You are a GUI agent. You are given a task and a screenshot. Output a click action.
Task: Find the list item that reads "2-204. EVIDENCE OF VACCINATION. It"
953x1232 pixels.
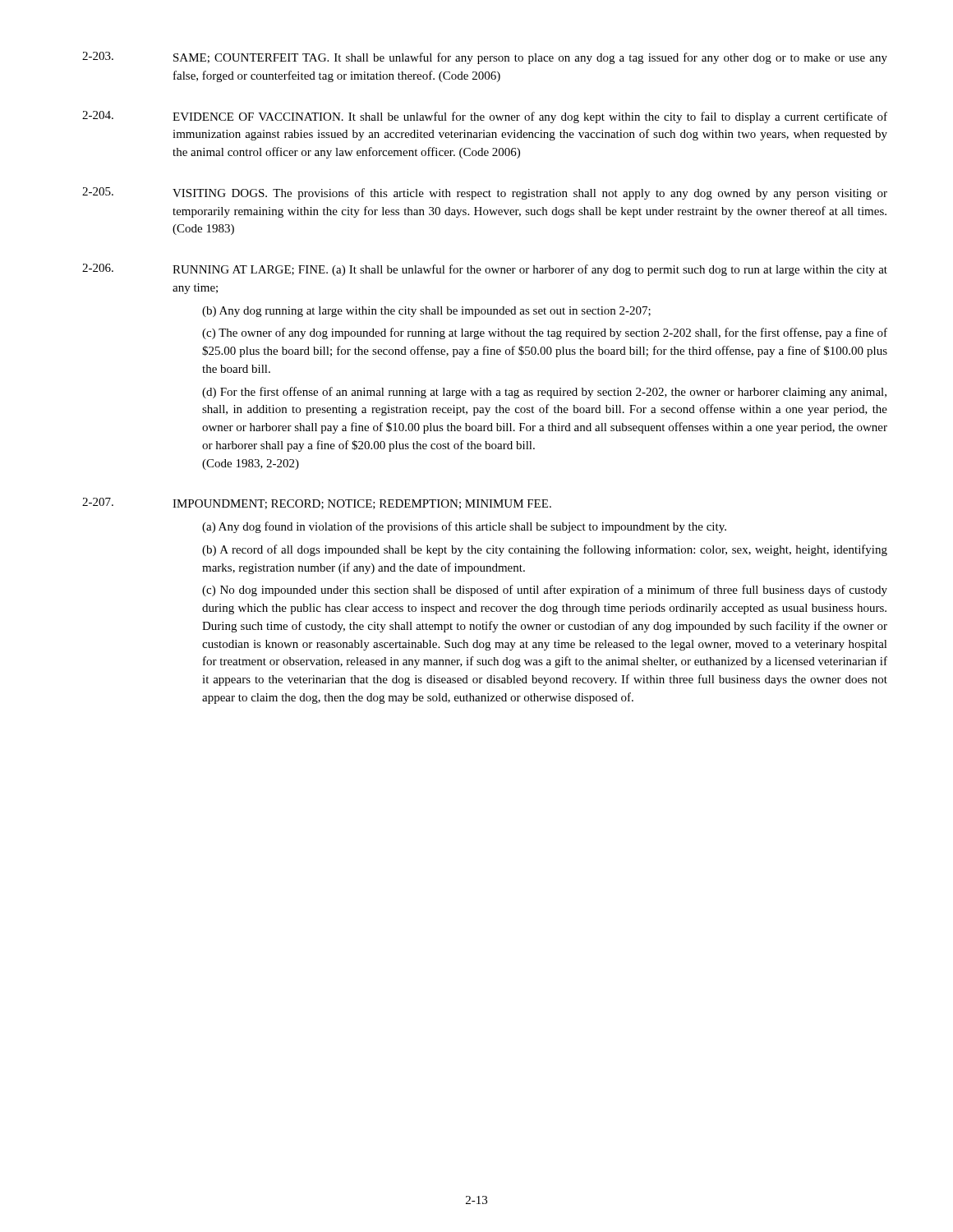[x=485, y=137]
